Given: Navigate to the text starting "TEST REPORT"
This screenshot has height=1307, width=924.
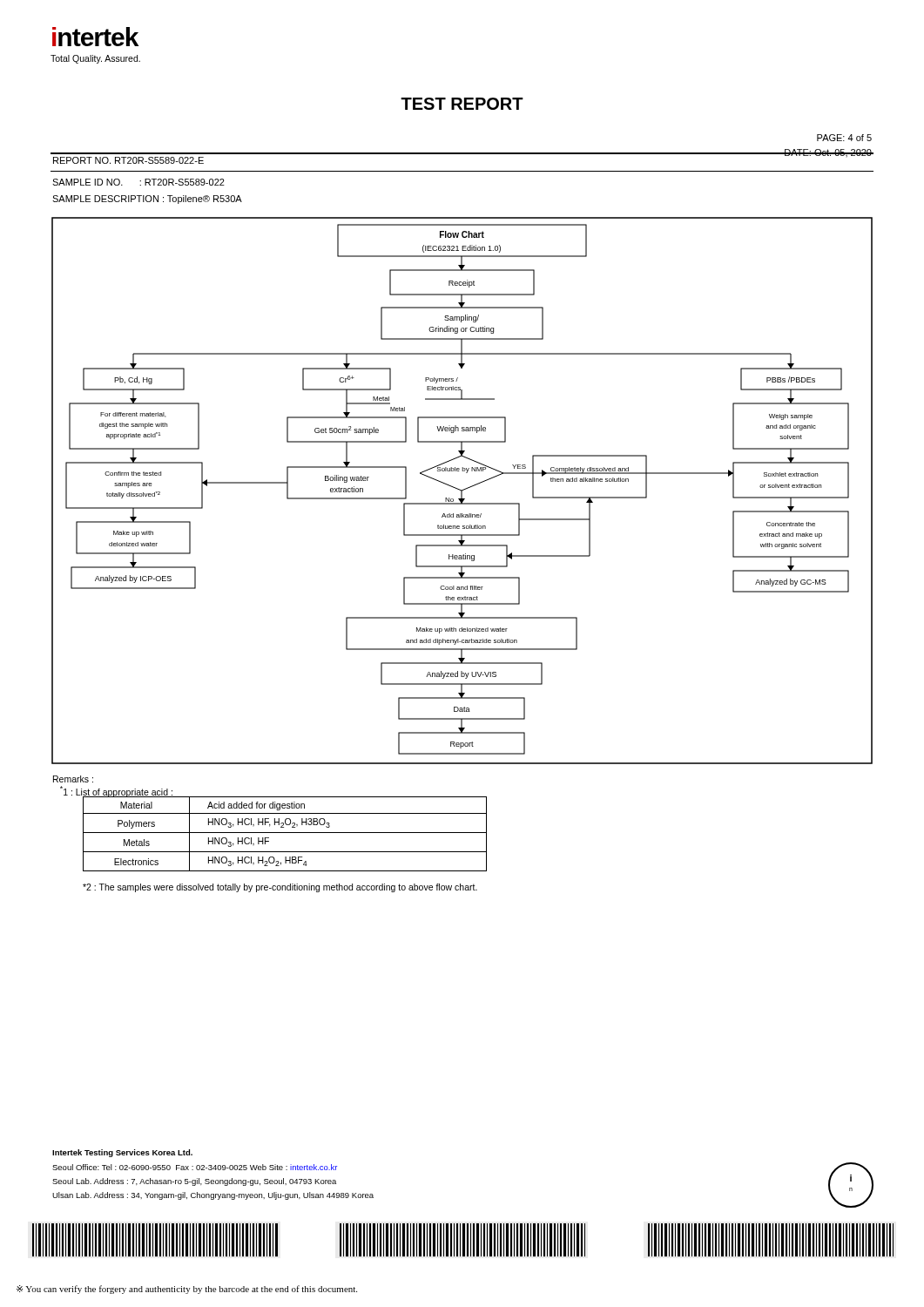Looking at the screenshot, I should (462, 104).
